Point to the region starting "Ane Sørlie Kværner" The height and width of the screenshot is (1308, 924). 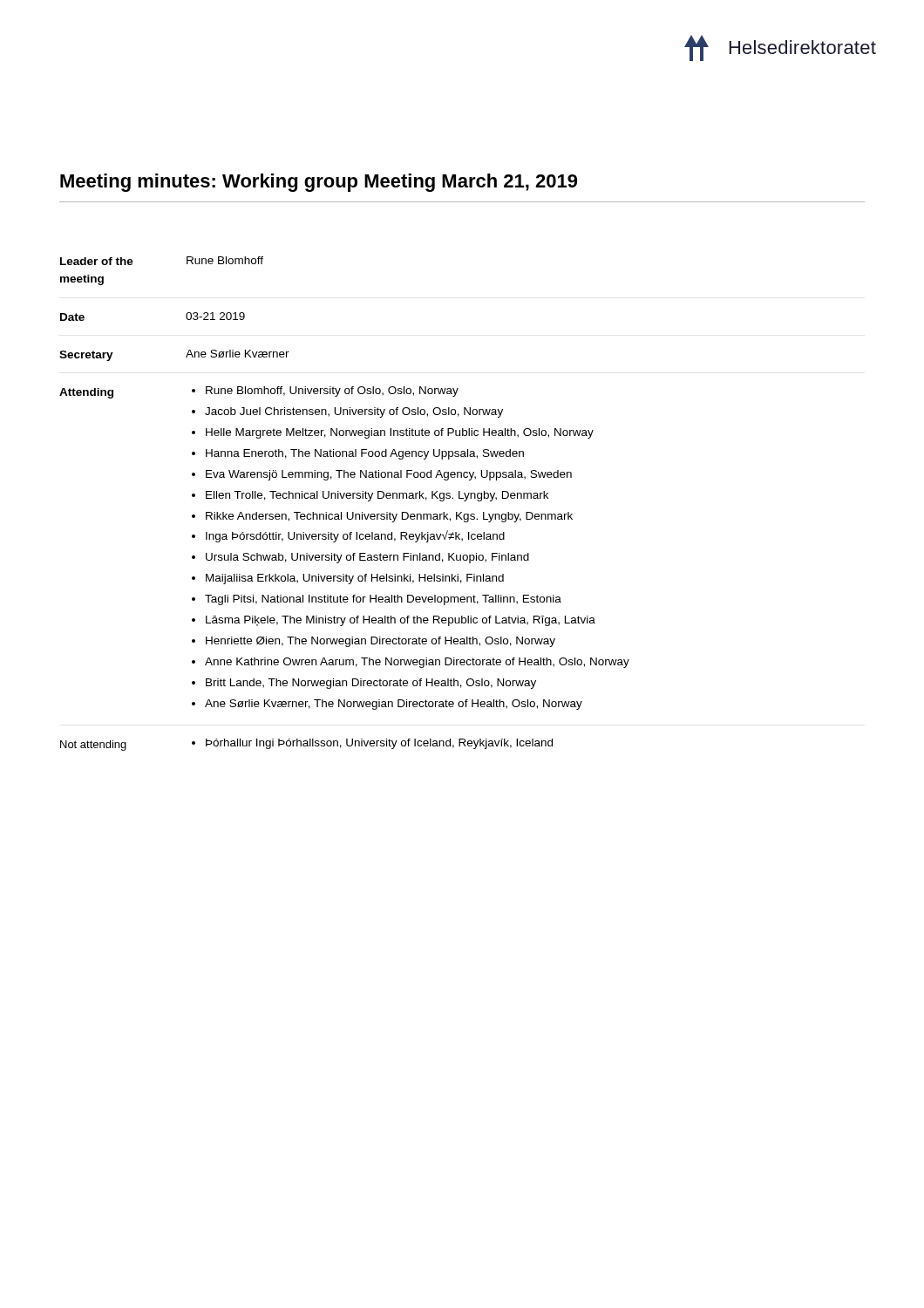coord(237,353)
